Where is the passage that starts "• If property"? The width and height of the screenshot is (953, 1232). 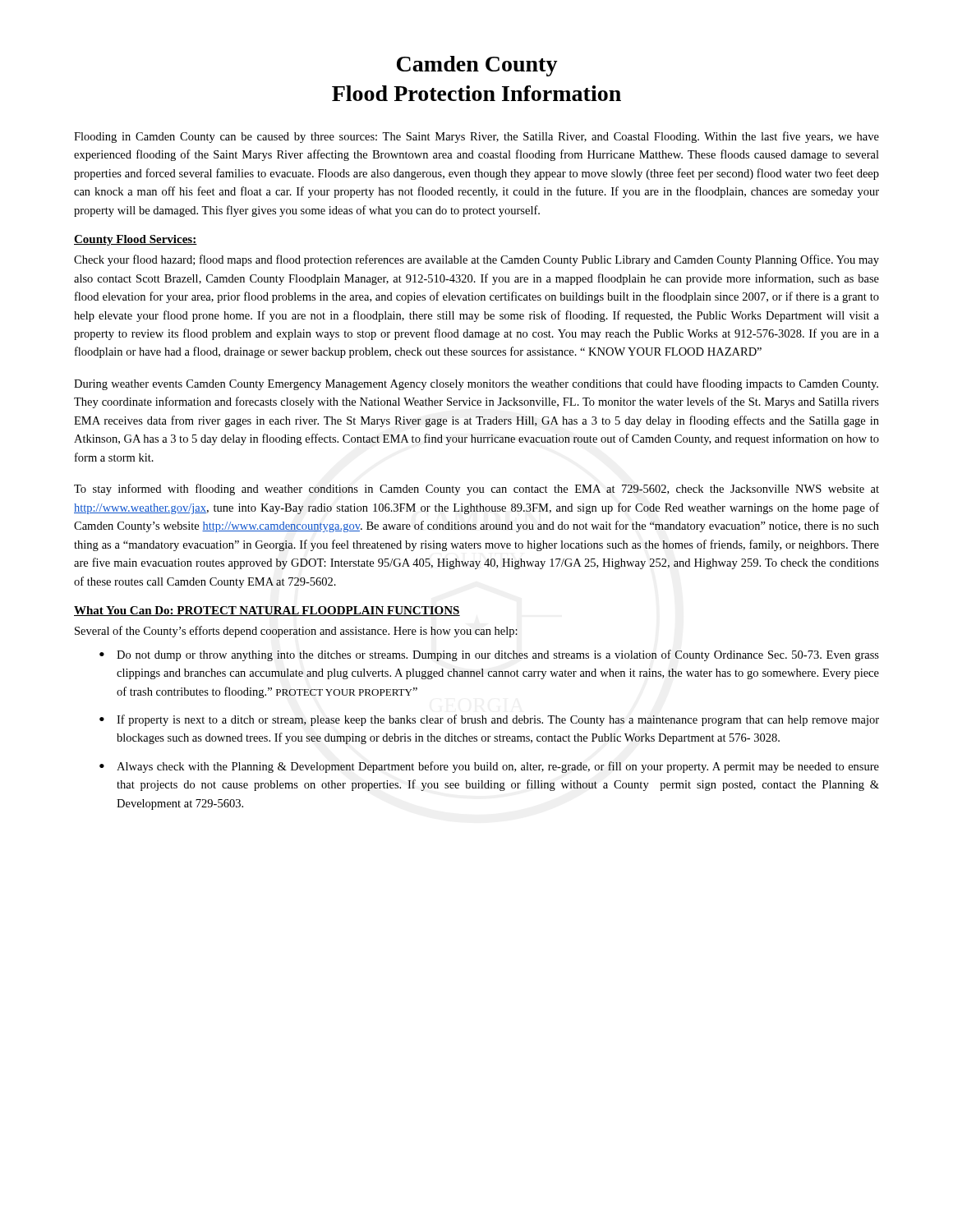coord(489,729)
